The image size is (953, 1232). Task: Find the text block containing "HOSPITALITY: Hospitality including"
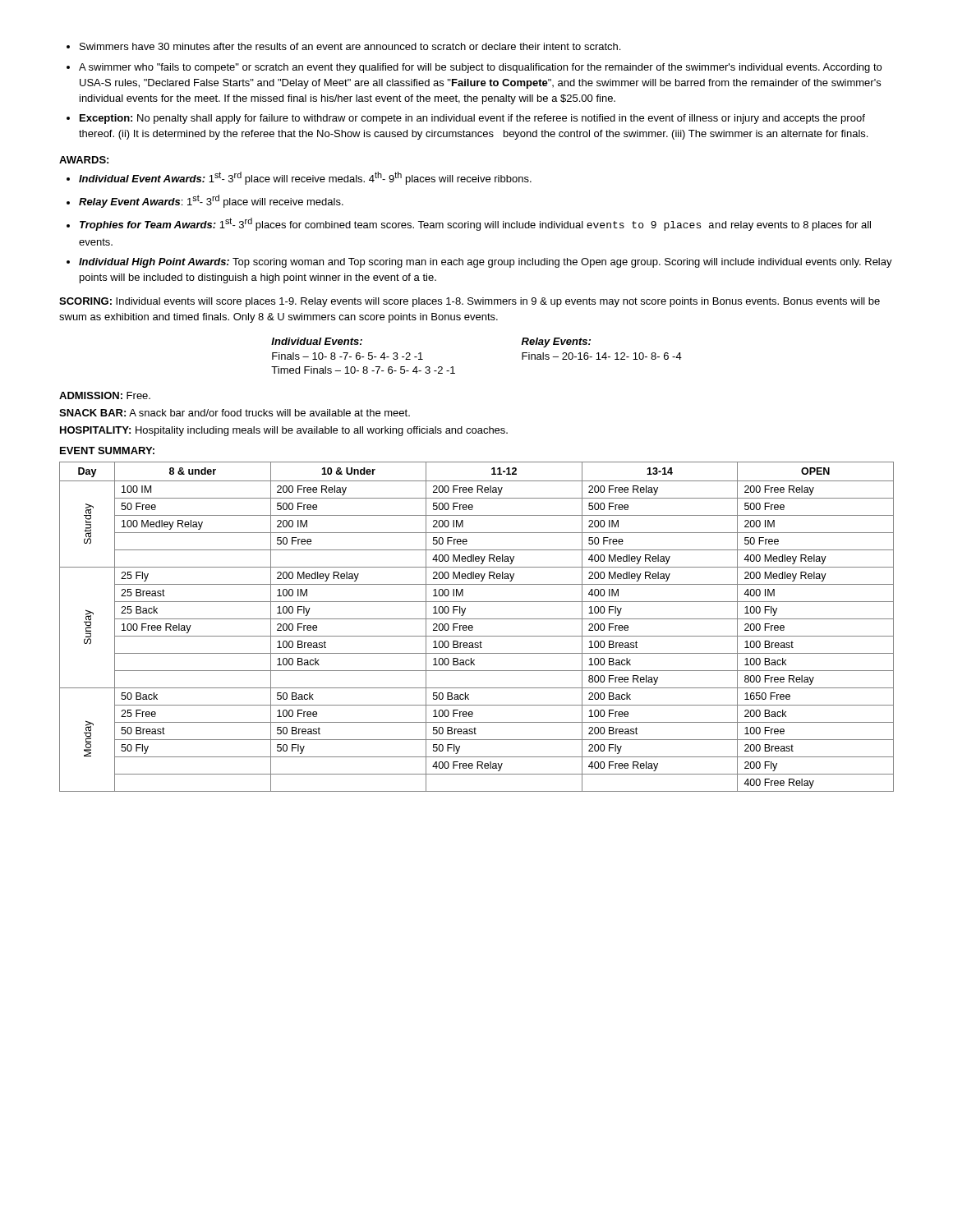tap(284, 430)
